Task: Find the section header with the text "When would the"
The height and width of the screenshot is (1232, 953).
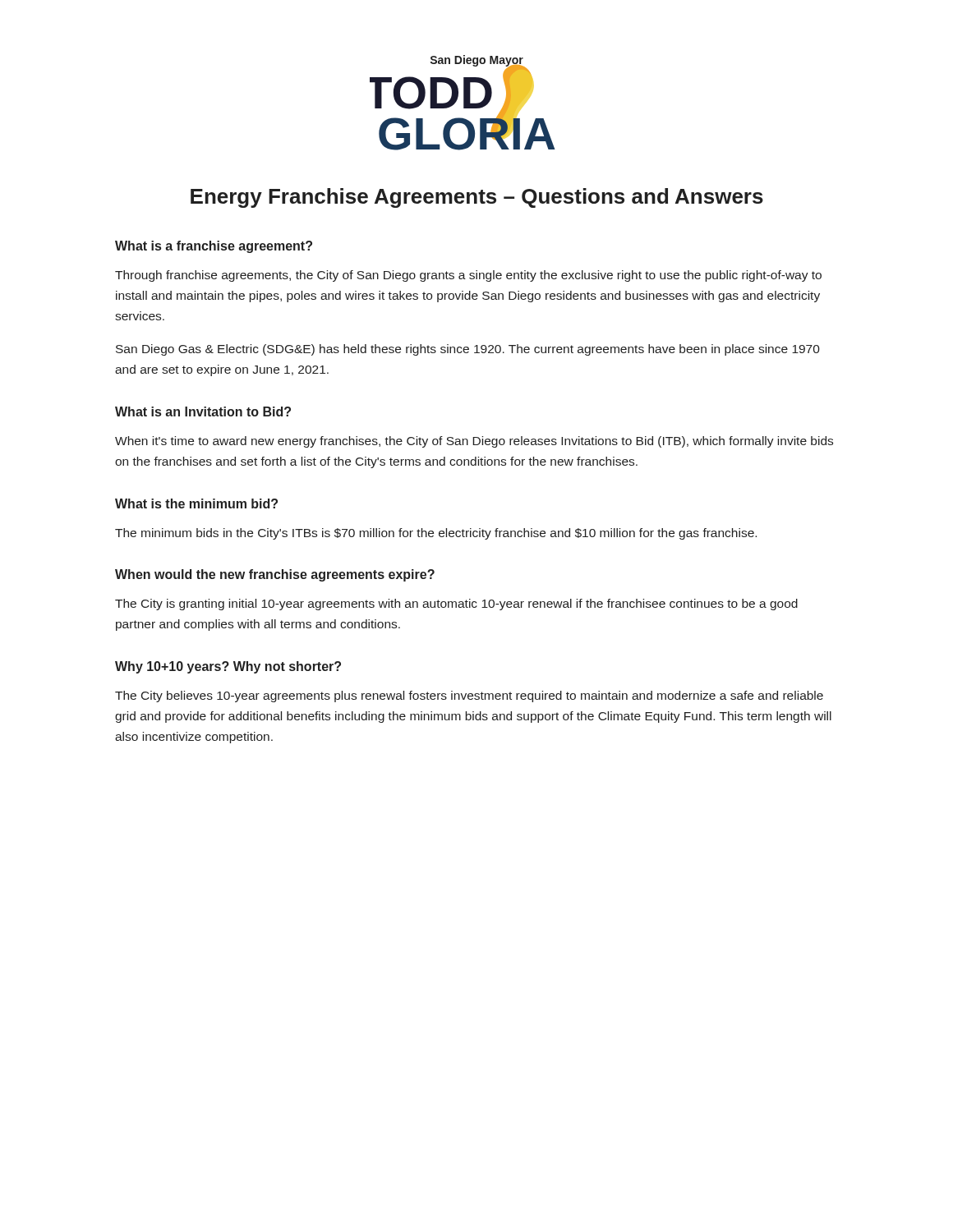Action: pyautogui.click(x=275, y=575)
